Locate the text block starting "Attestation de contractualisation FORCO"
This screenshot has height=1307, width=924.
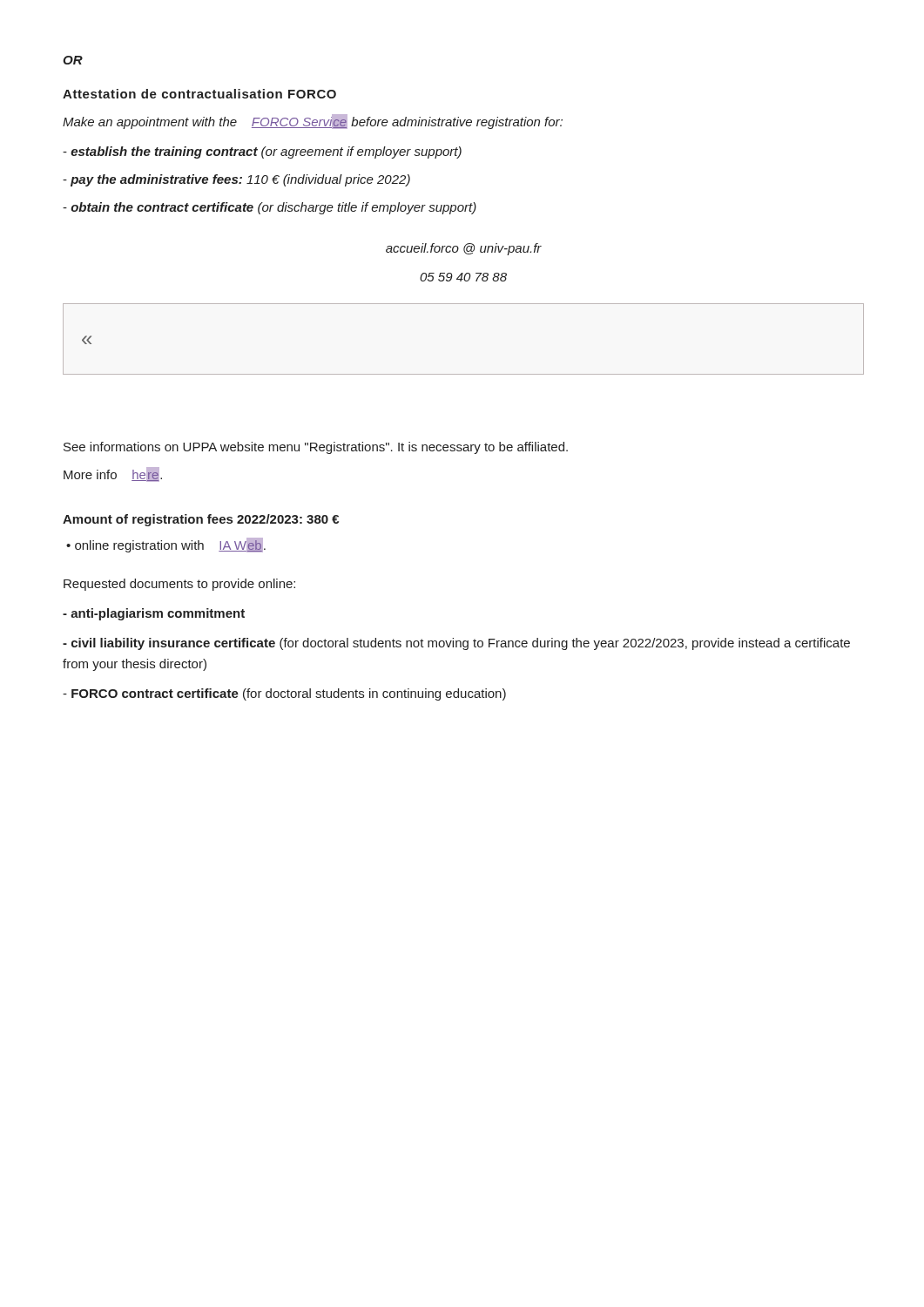200,94
